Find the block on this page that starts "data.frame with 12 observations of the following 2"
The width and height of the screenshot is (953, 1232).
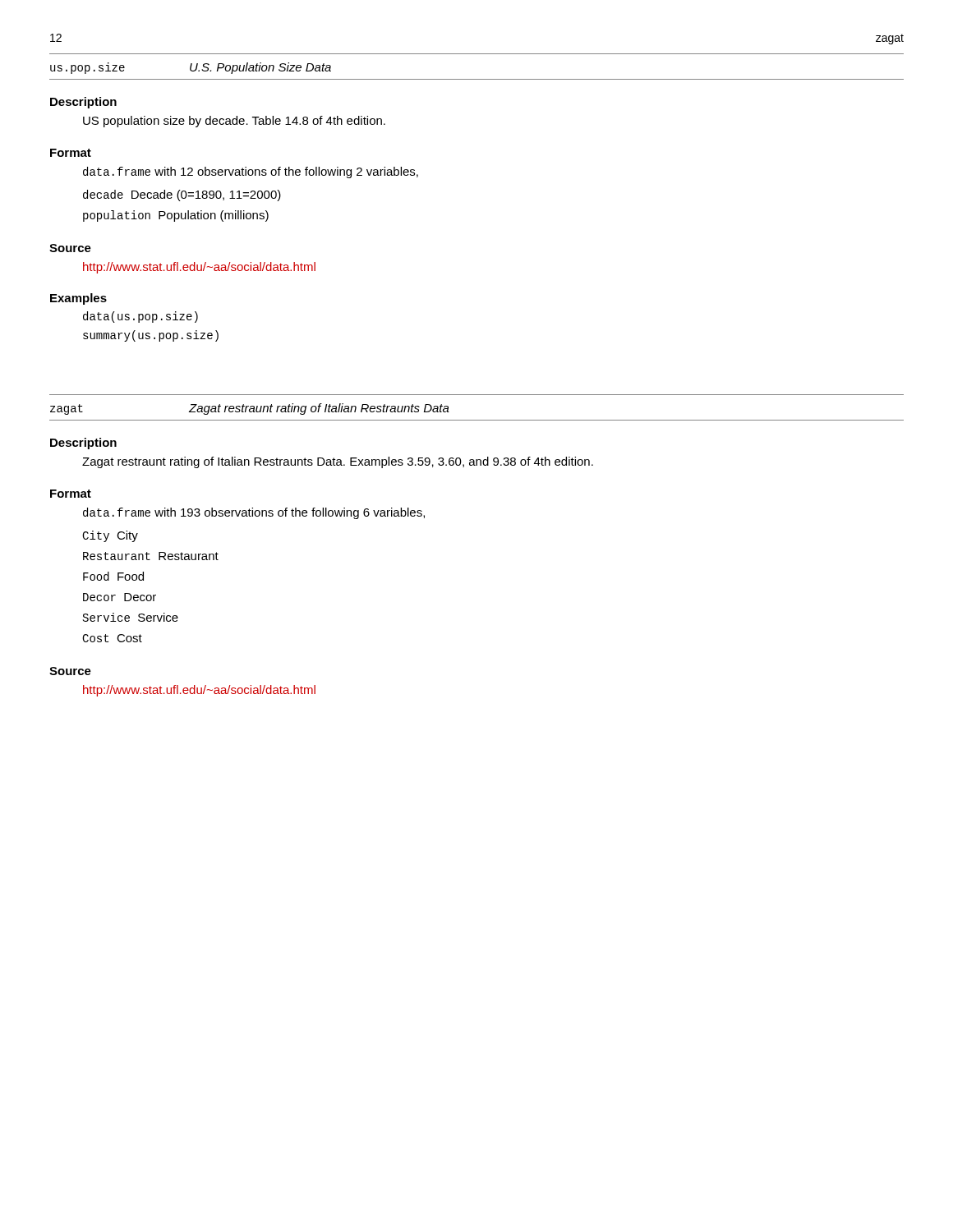pyautogui.click(x=251, y=171)
